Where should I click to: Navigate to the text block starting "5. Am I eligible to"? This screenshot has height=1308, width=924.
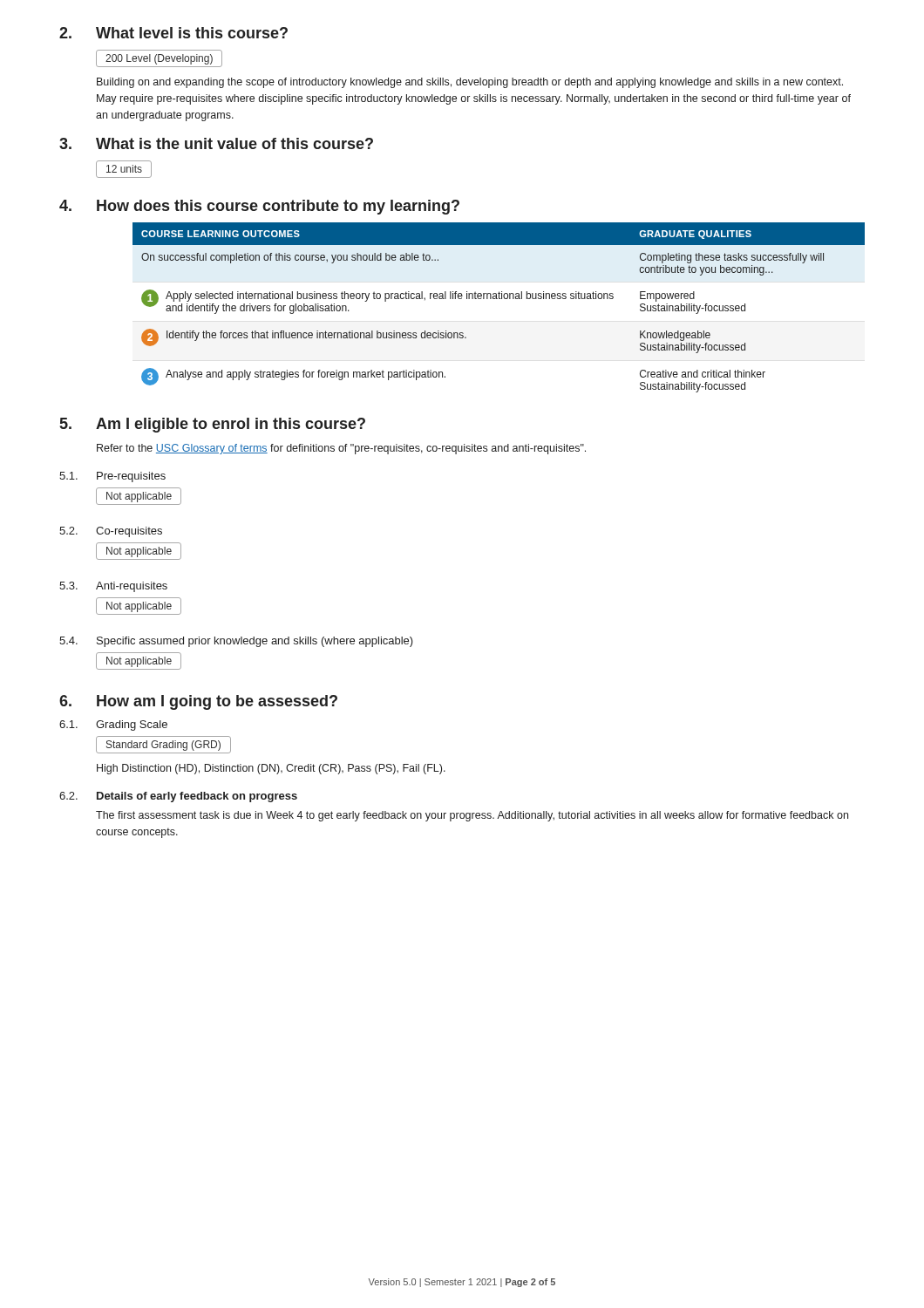[x=213, y=424]
